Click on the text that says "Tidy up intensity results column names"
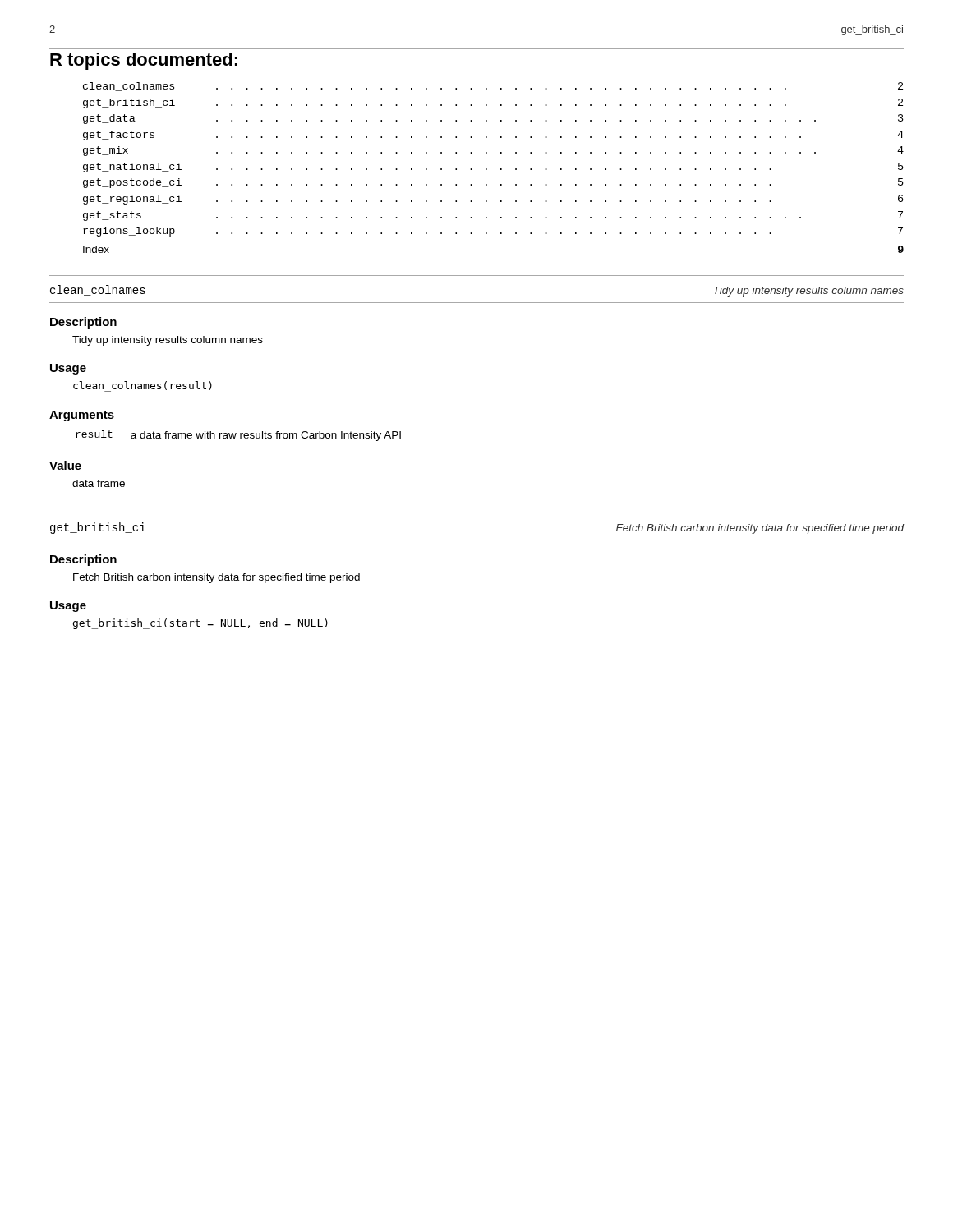The image size is (953, 1232). 168,340
